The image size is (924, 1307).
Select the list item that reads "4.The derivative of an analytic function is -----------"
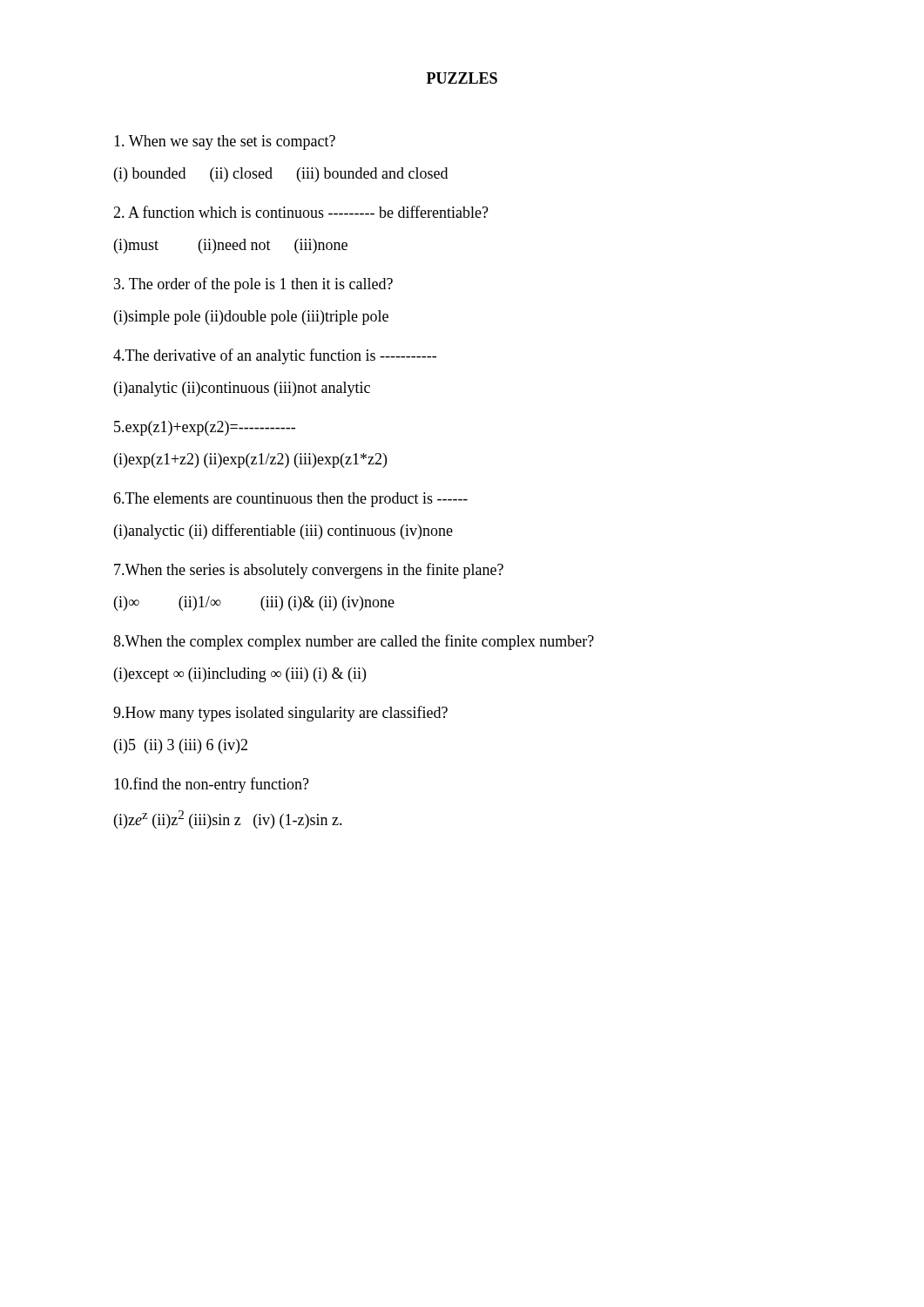click(x=275, y=356)
